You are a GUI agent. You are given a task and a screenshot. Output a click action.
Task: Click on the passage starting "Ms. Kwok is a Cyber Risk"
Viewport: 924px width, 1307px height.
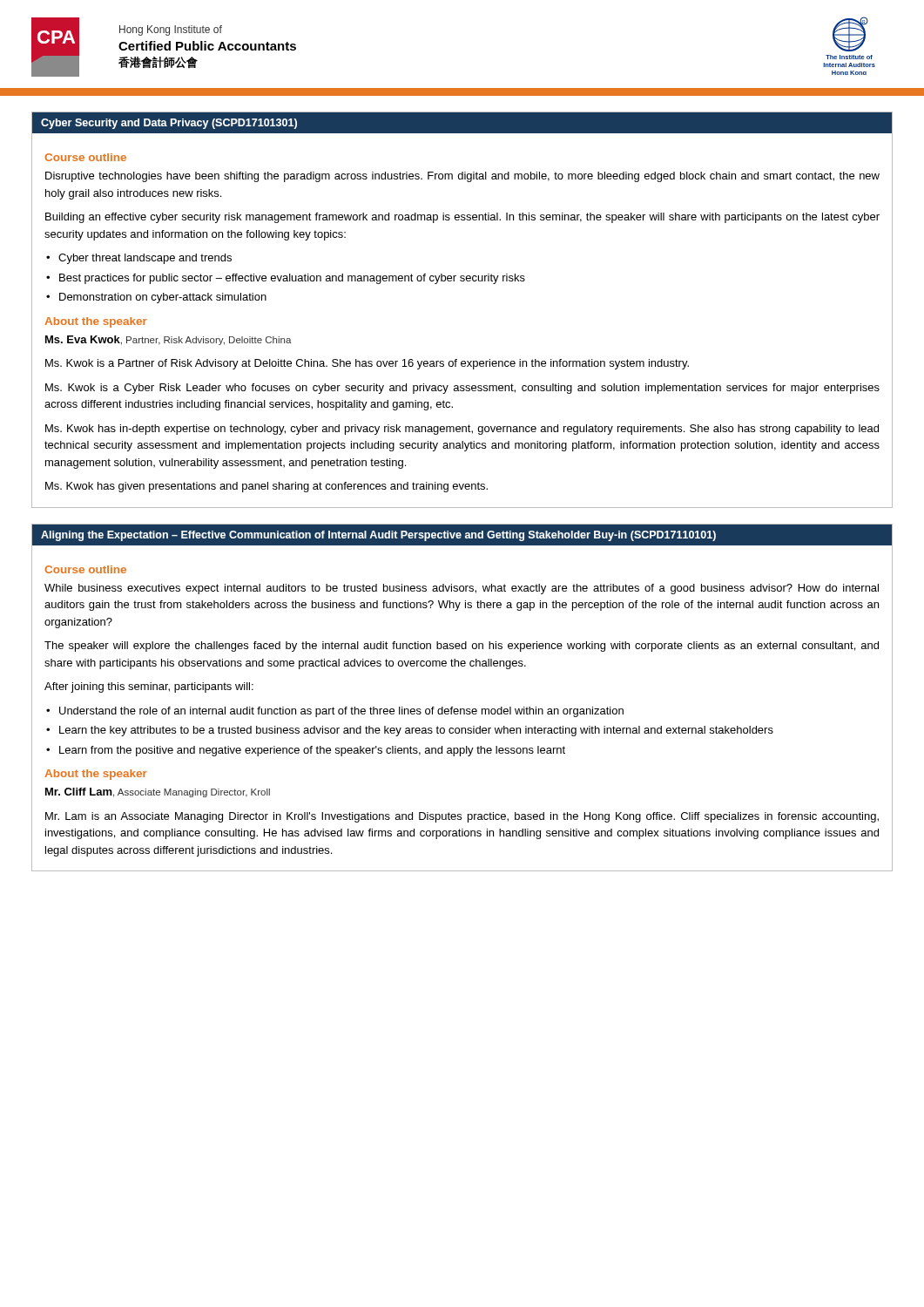462,396
